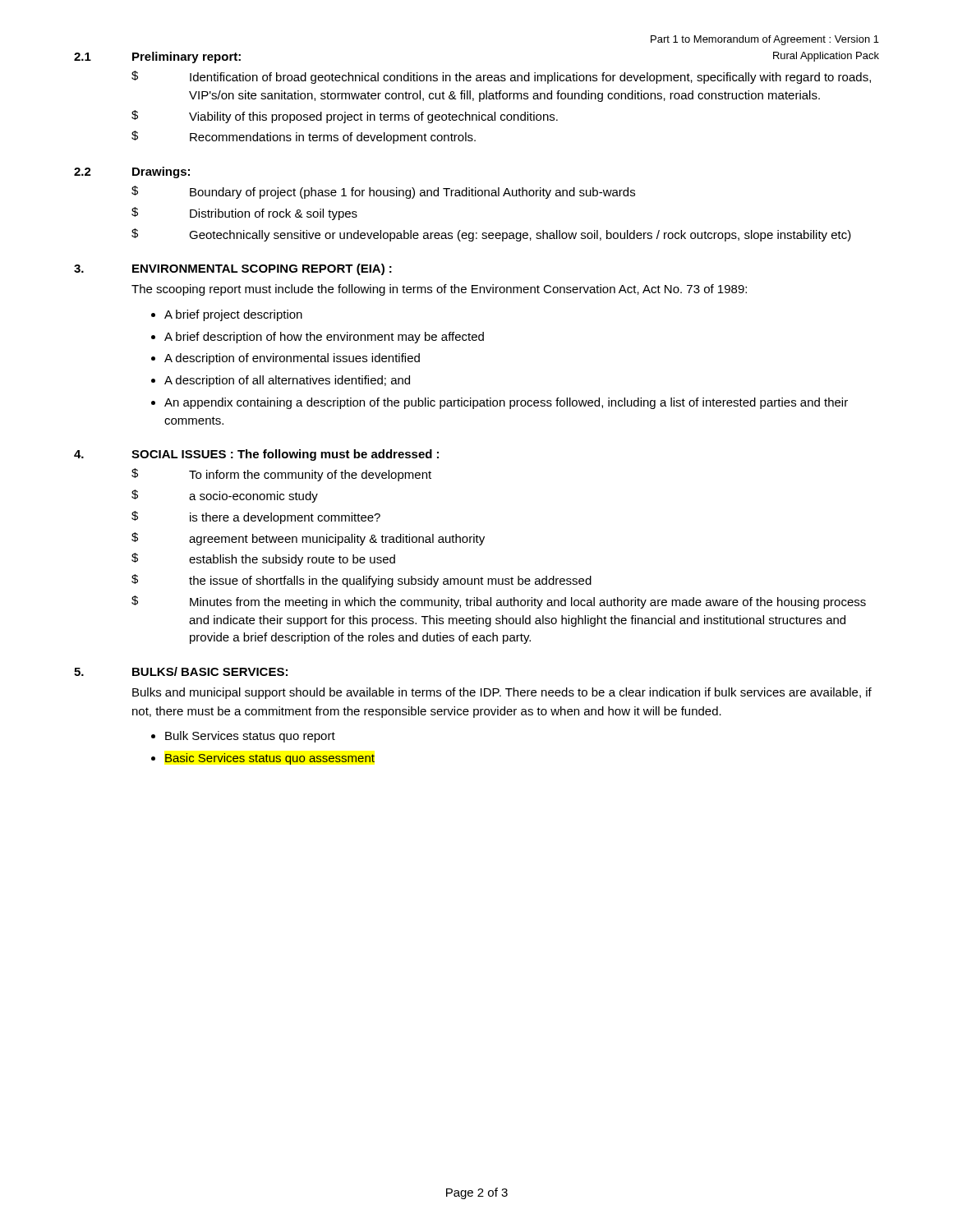Where does it say "5. BULKS/ BASIC SERVICES:"?
953x1232 pixels.
[181, 671]
